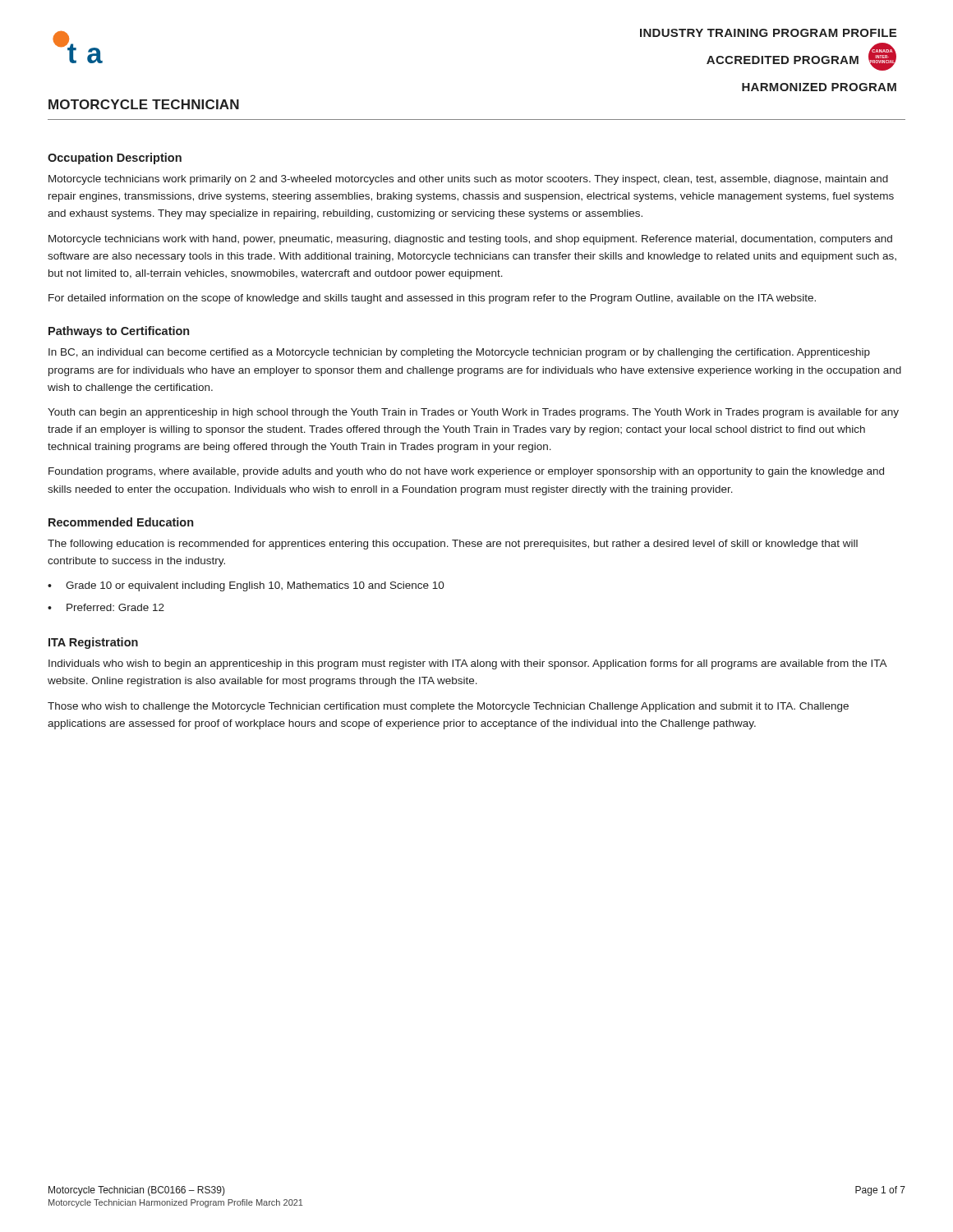The image size is (953, 1232).
Task: Select the passage starting "Individuals who wish to"
Action: click(x=467, y=672)
